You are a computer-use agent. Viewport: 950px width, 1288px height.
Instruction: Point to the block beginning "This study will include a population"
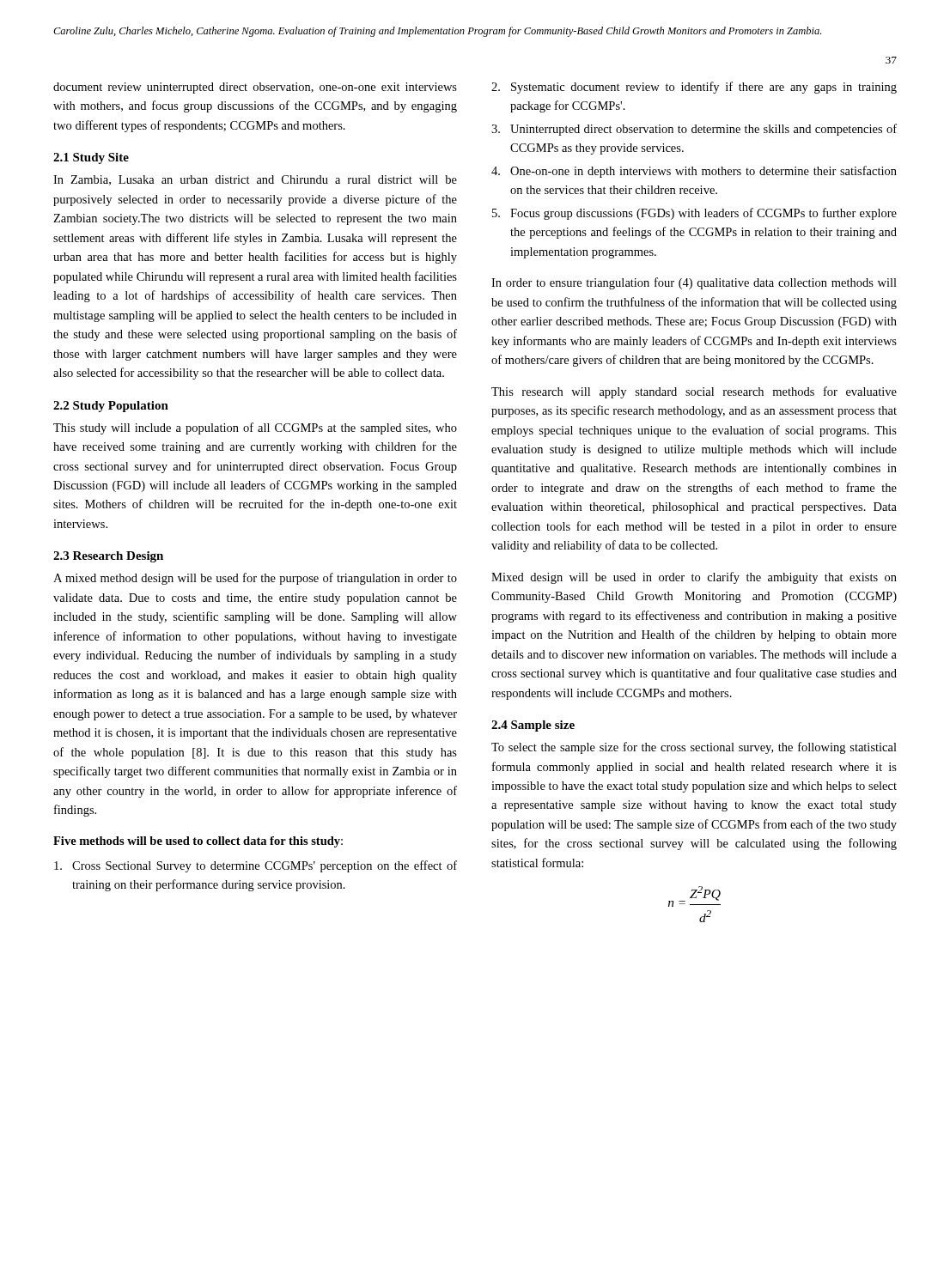255,475
